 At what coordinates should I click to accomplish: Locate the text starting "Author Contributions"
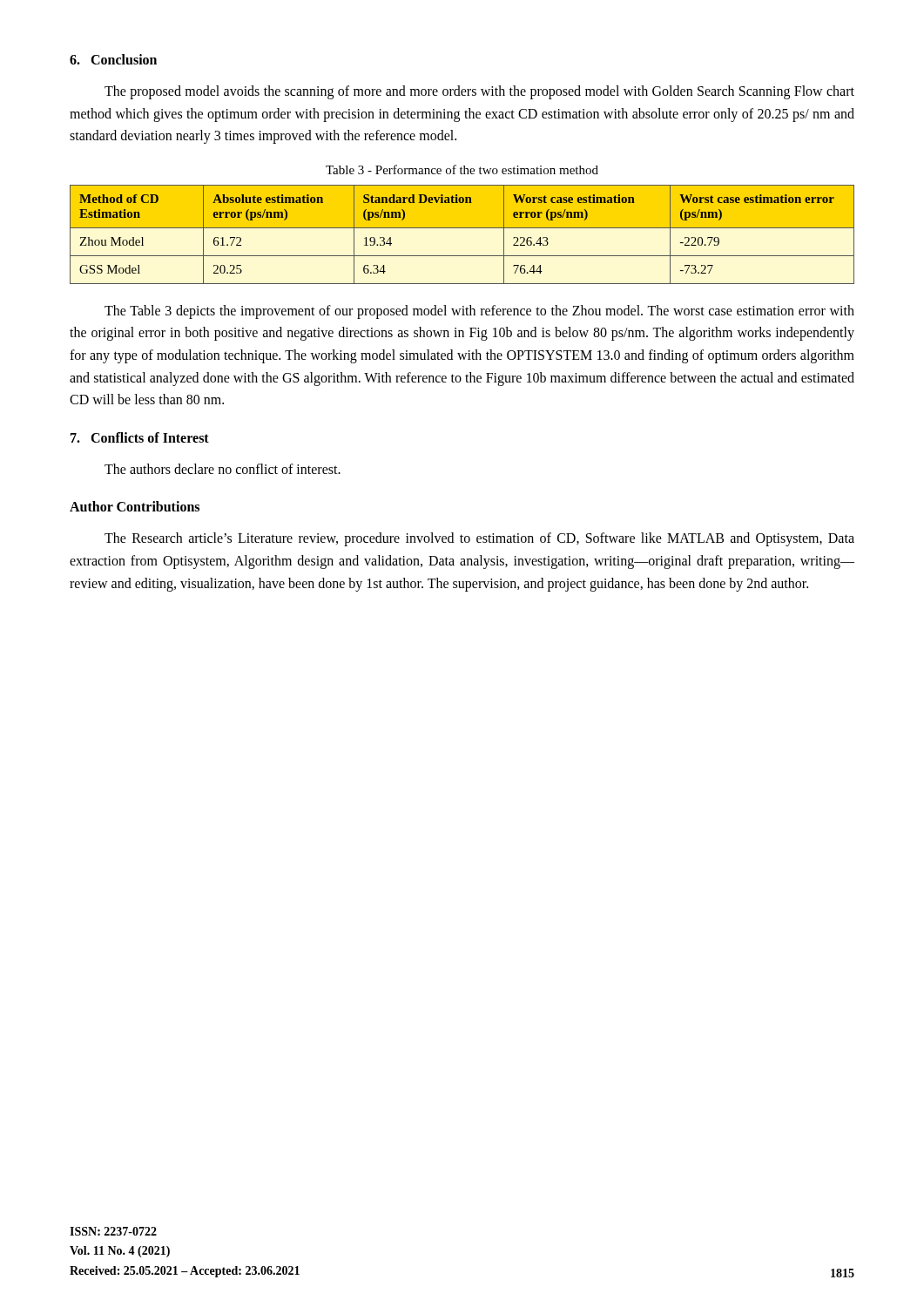coord(135,507)
